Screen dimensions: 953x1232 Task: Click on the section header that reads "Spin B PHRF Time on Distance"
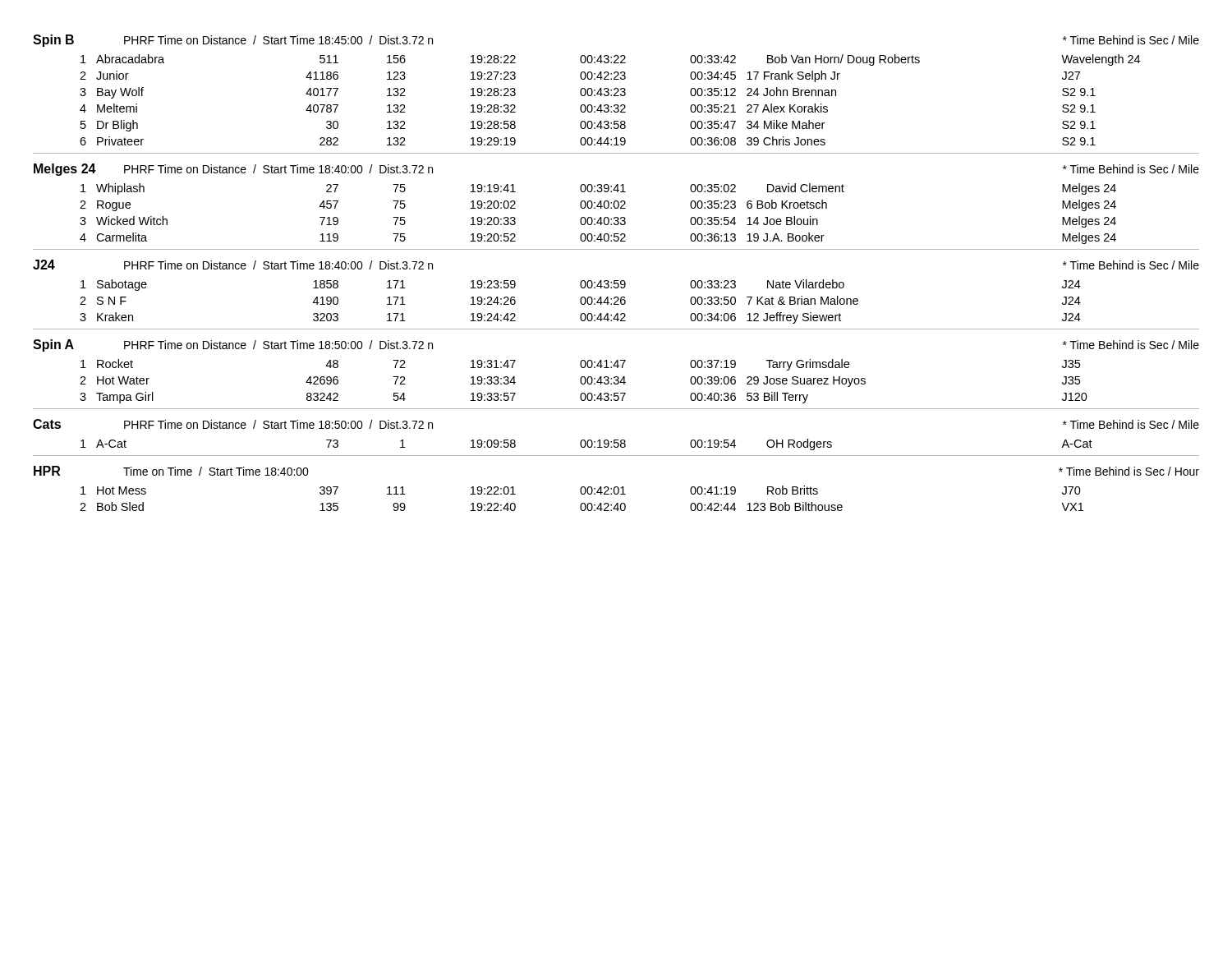(51, 41)
